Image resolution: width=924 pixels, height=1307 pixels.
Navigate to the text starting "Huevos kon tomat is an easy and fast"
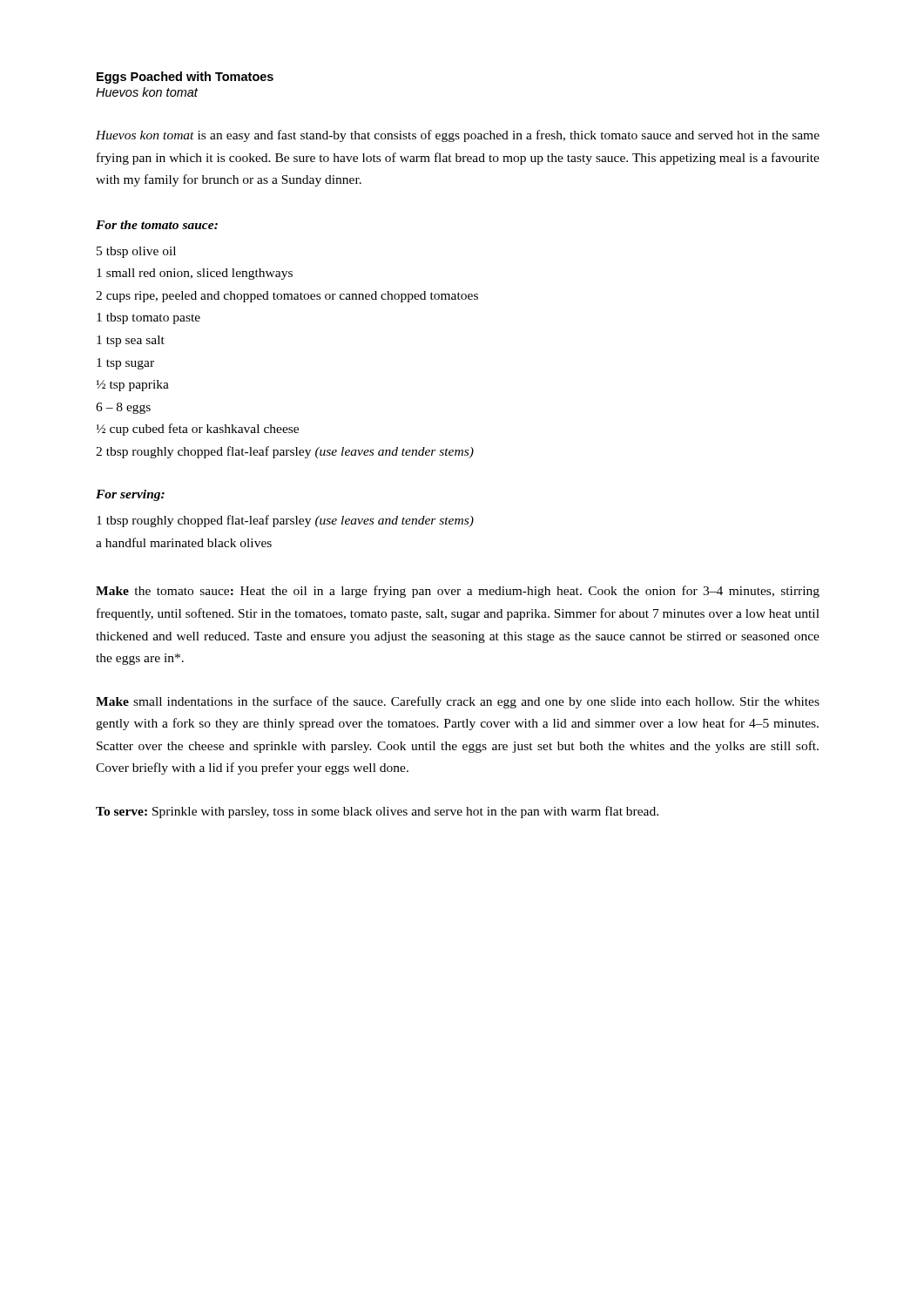tap(458, 157)
